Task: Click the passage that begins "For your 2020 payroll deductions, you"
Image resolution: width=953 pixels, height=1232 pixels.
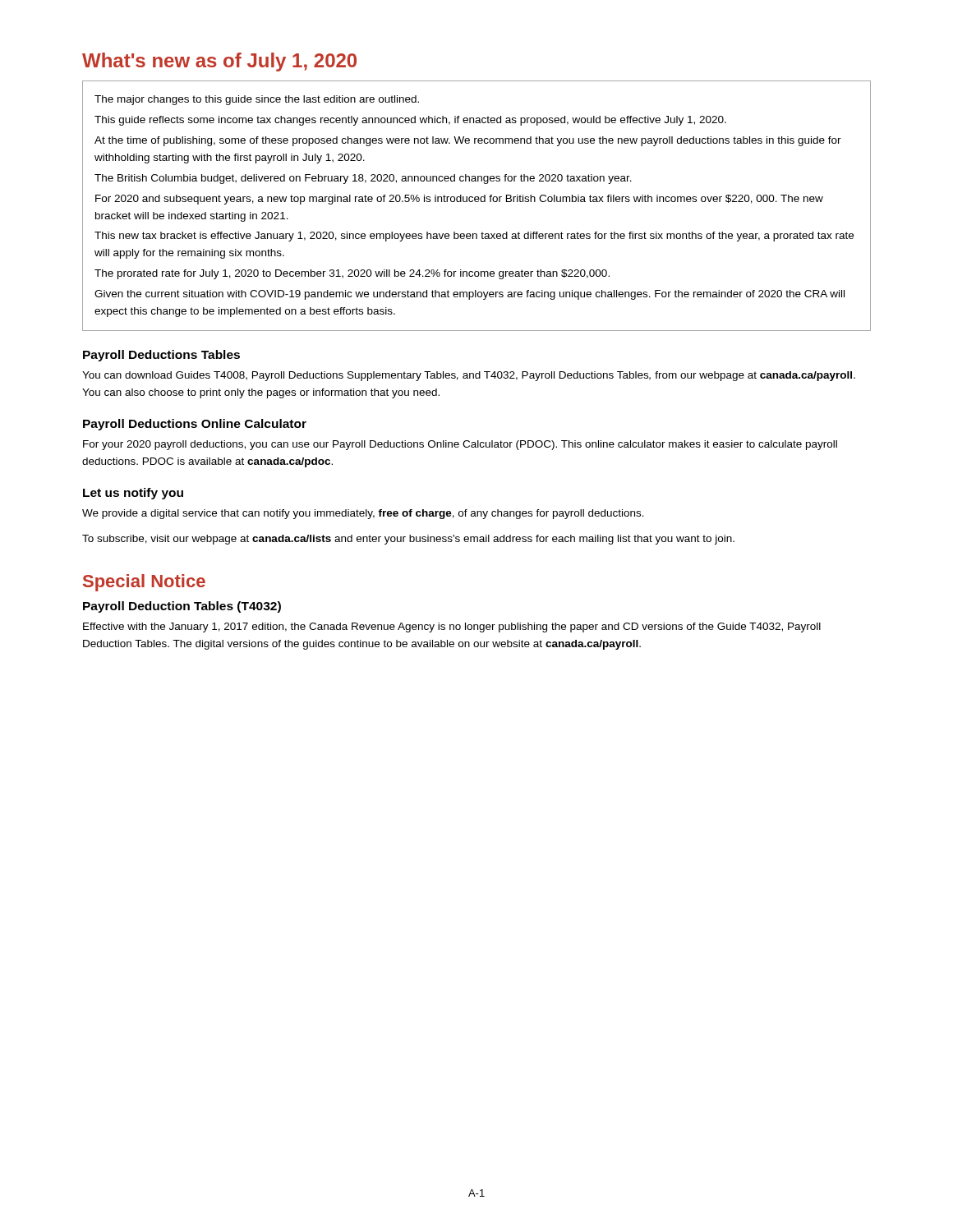Action: (x=460, y=452)
